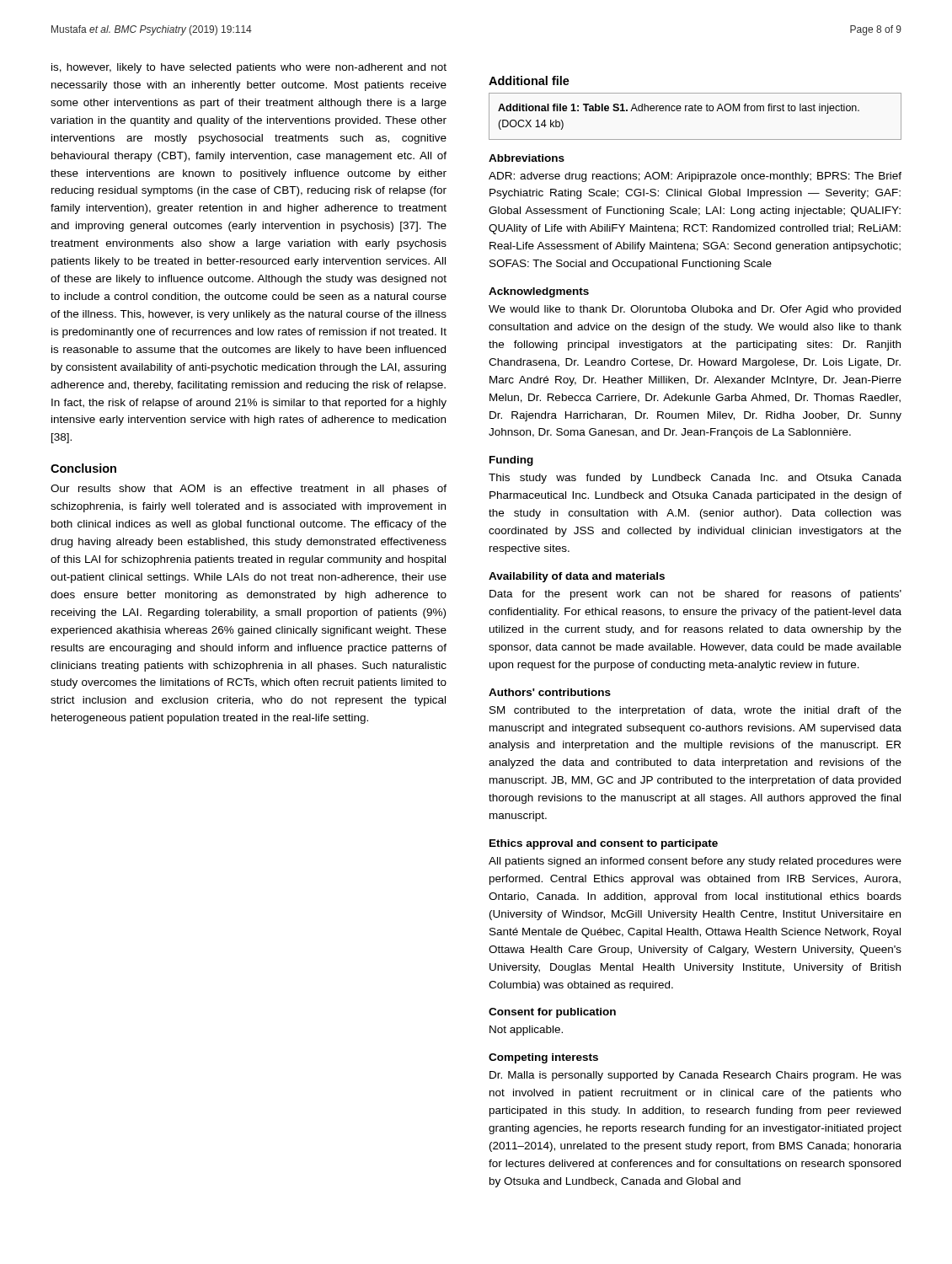The image size is (952, 1264).
Task: Find the text starting "Data for the present work can not be"
Action: coord(695,630)
